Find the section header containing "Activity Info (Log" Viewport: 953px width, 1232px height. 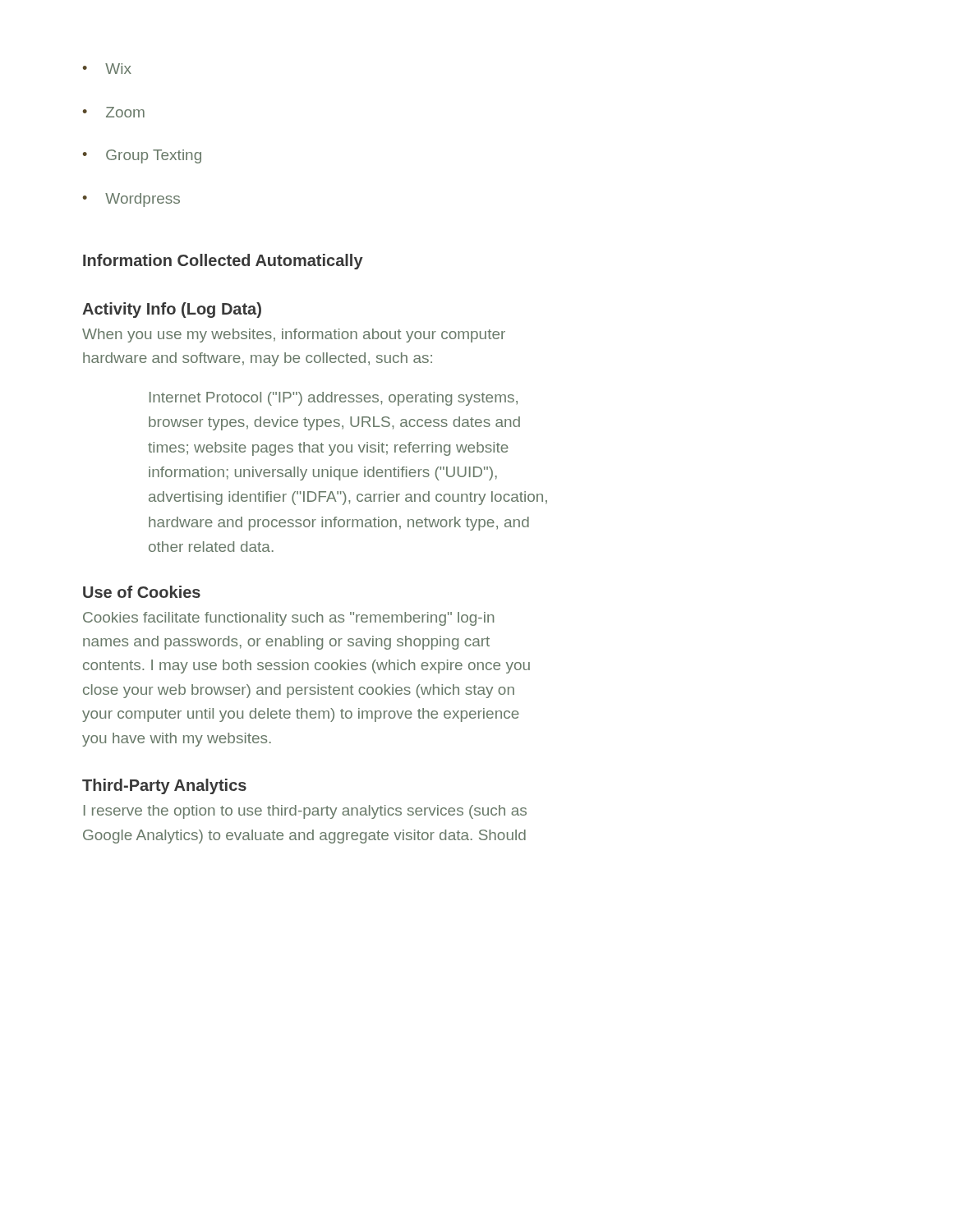(172, 309)
